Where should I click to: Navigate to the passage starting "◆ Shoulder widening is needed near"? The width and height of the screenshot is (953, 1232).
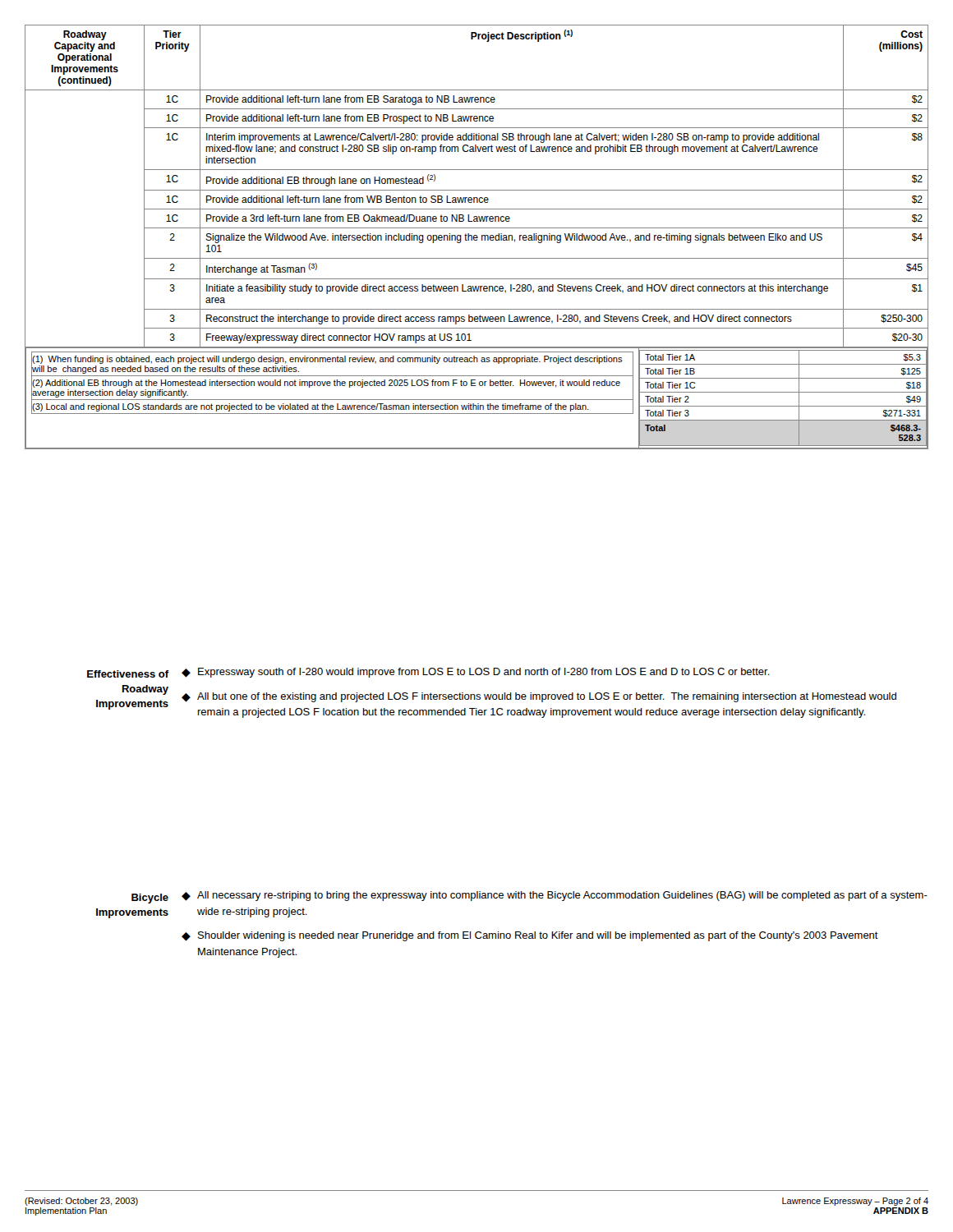(x=555, y=943)
